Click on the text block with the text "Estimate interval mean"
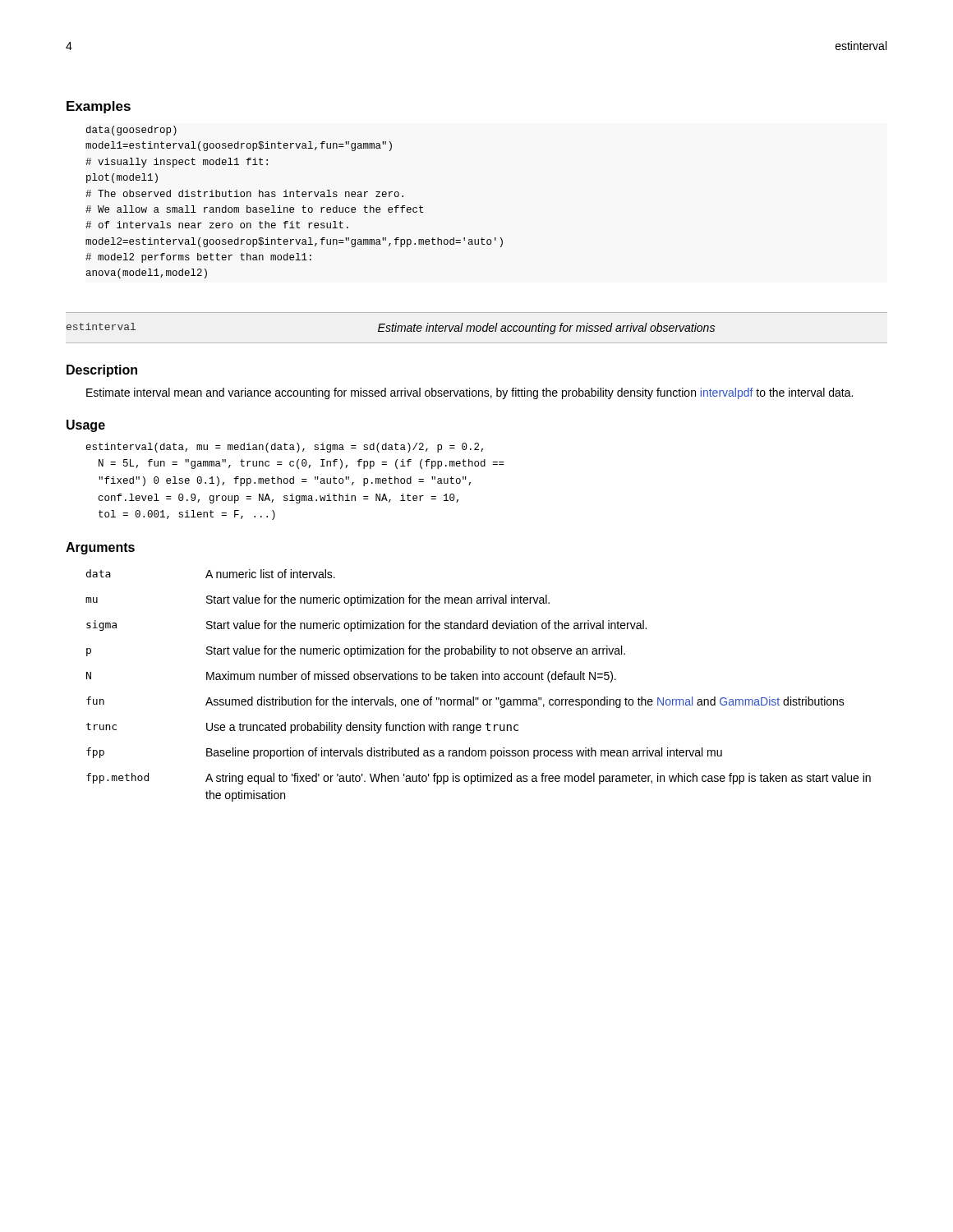The image size is (953, 1232). tap(486, 393)
